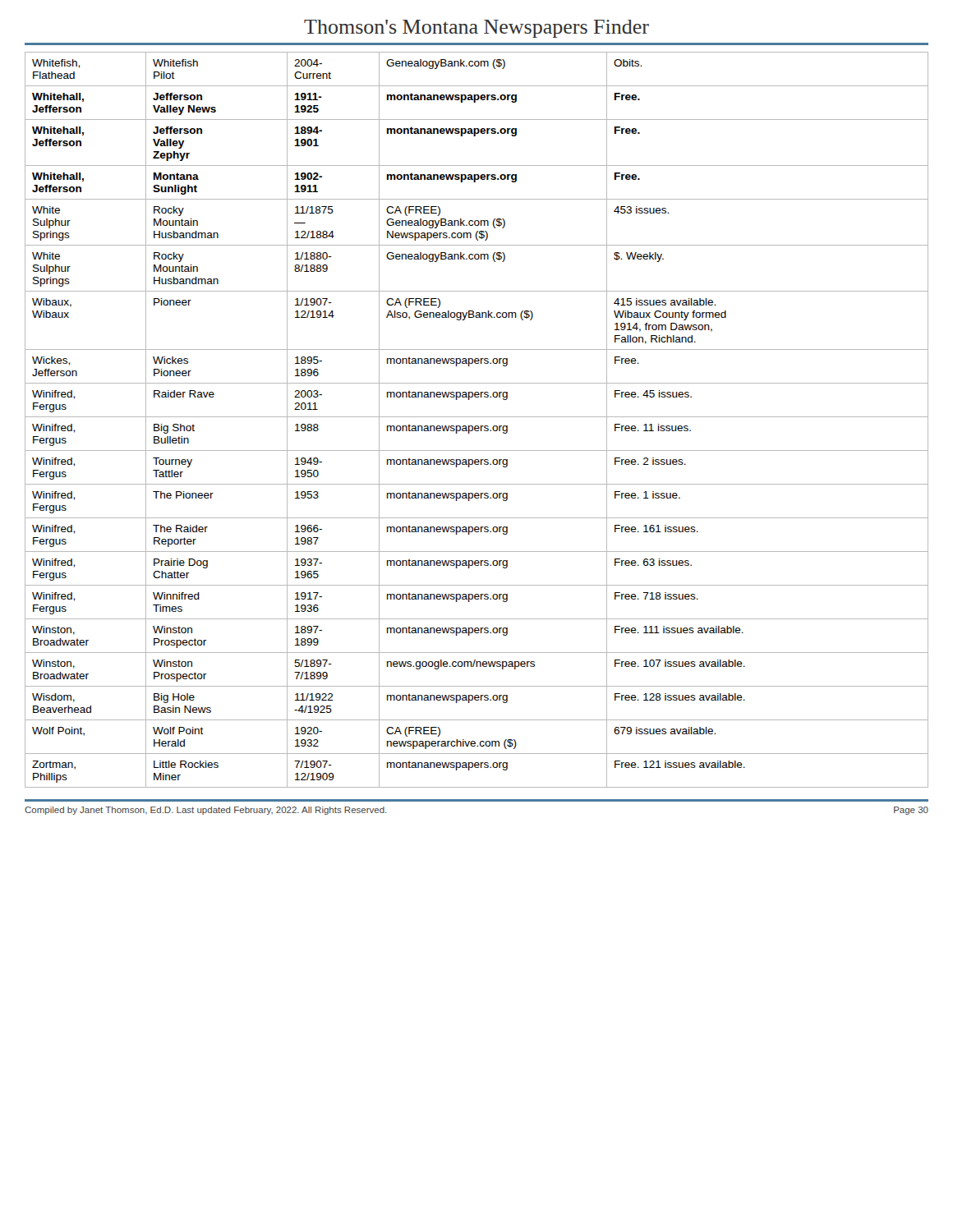Select a table
Screen dimensions: 1232x953
[476, 420]
